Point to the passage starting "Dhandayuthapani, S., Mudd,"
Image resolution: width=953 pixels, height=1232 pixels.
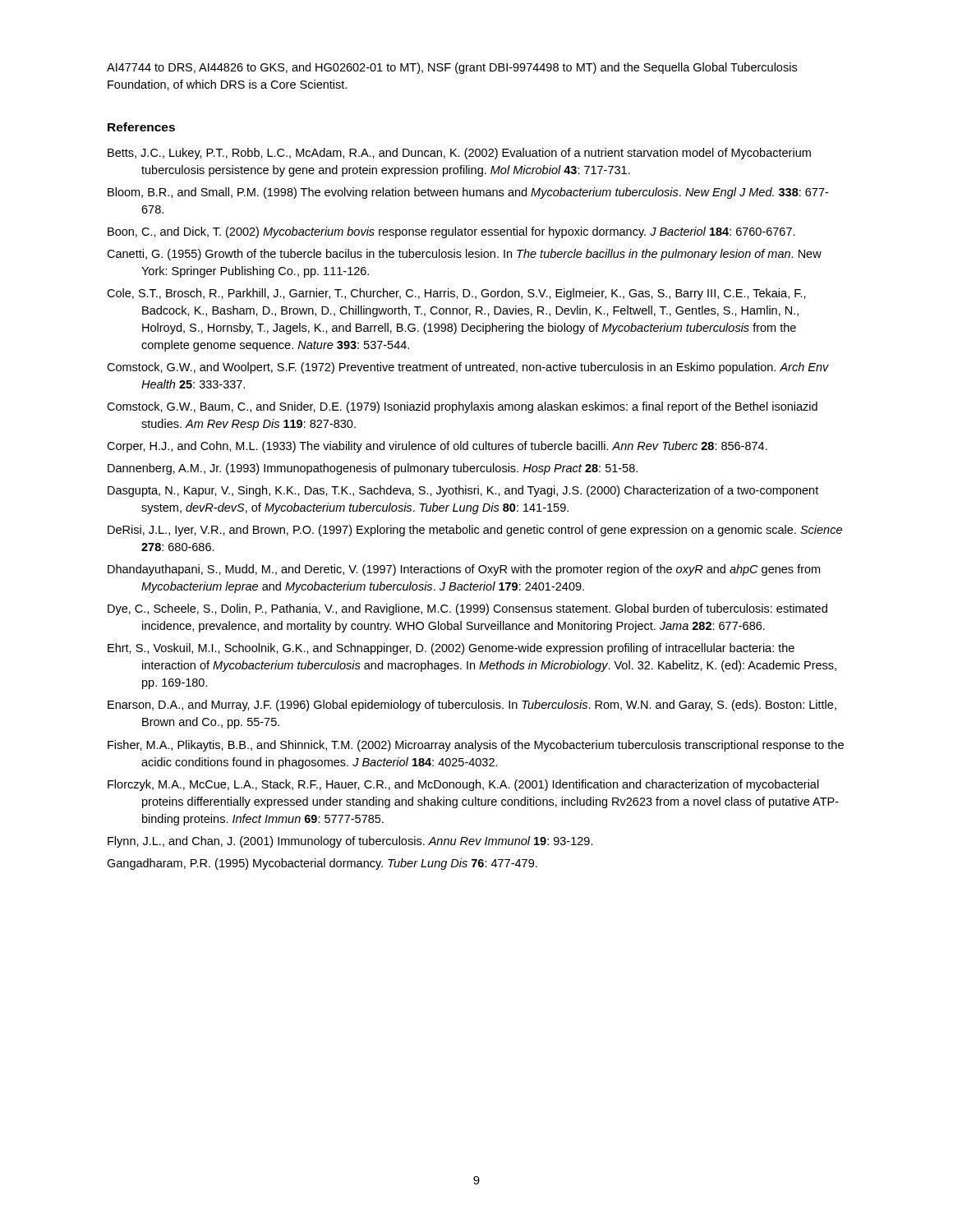(464, 578)
